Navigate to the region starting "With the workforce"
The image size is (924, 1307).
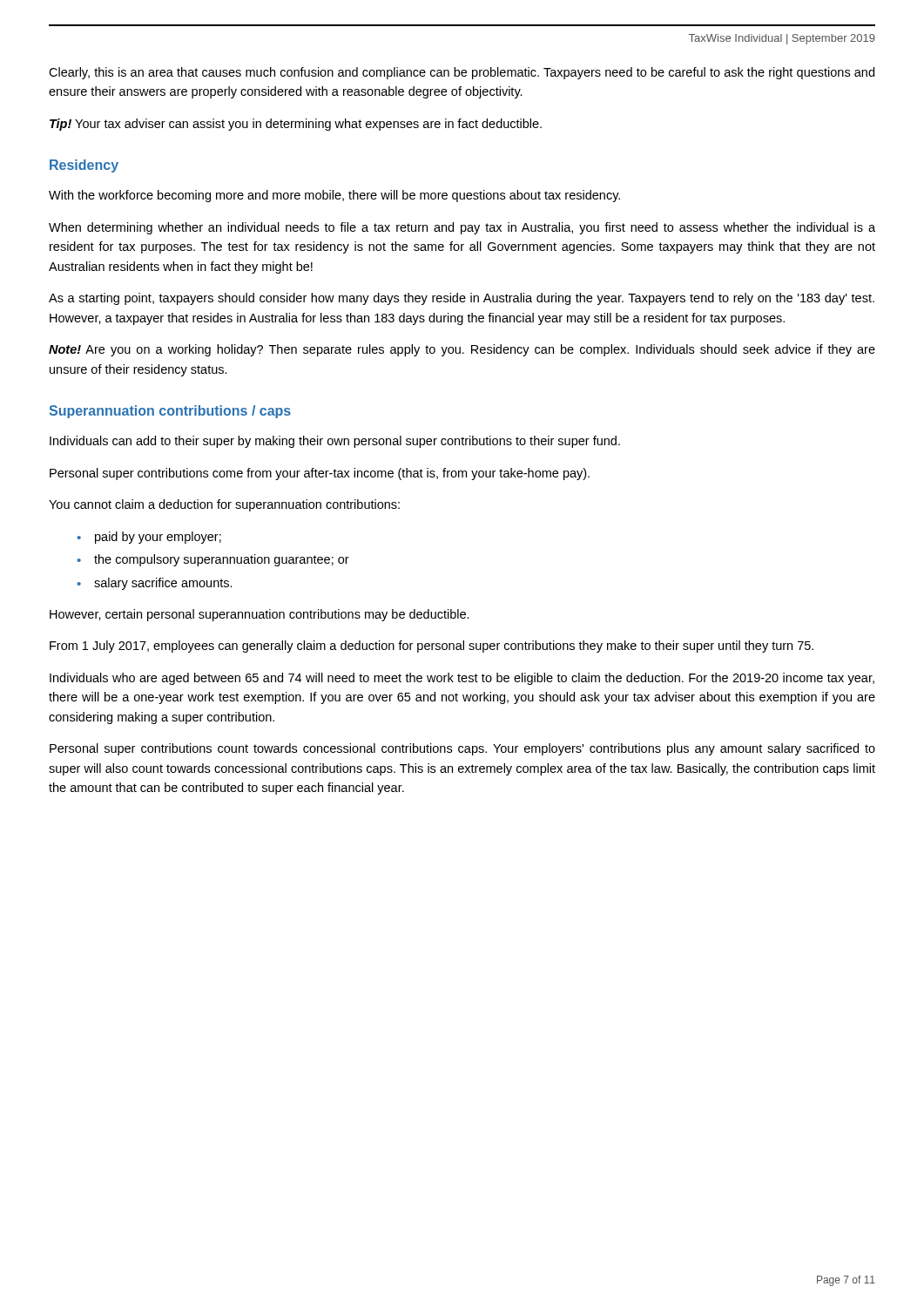(335, 196)
